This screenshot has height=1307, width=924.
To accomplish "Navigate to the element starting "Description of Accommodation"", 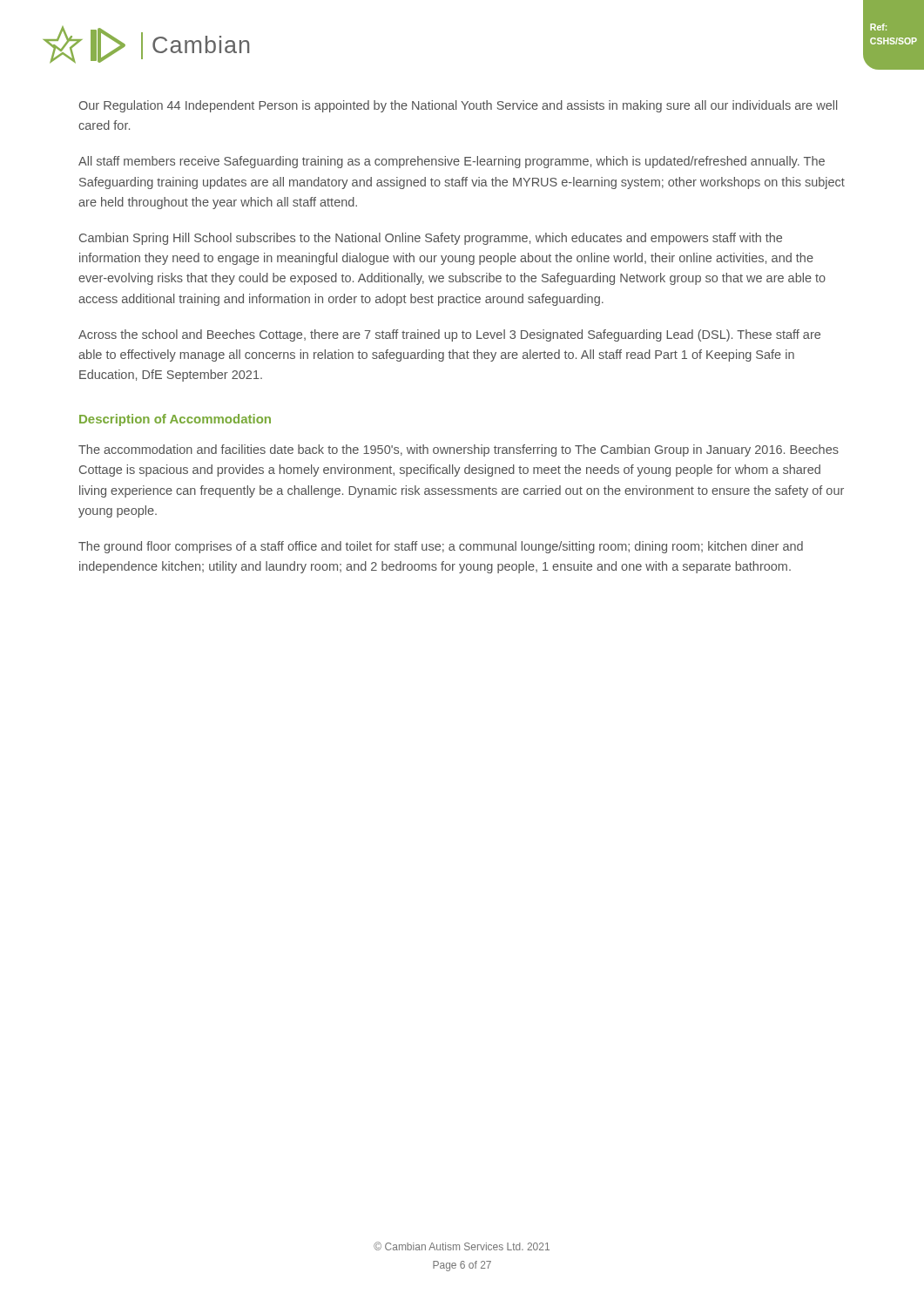I will (x=175, y=419).
